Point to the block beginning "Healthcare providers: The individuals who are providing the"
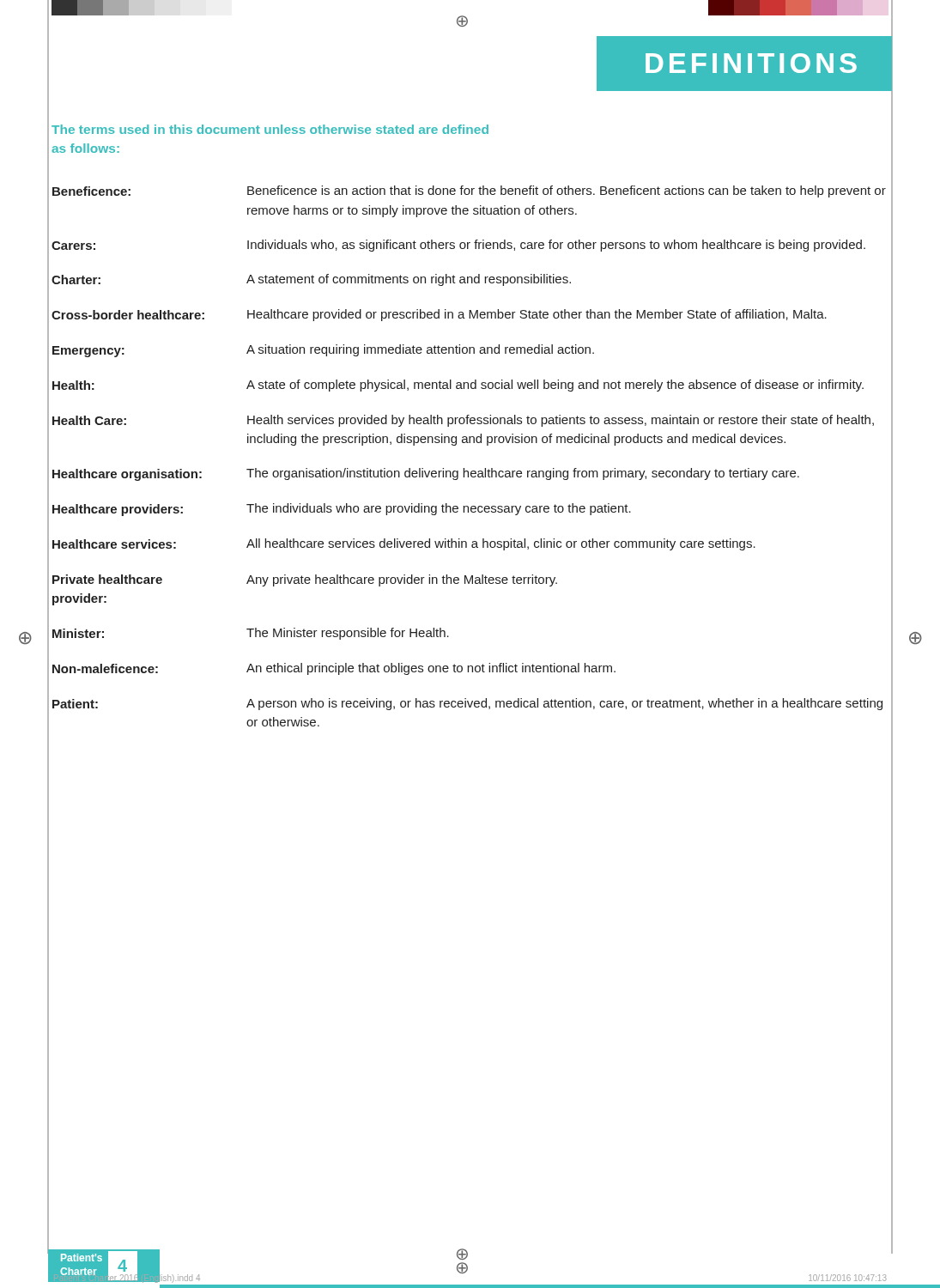This screenshot has width=940, height=1288. pos(342,509)
